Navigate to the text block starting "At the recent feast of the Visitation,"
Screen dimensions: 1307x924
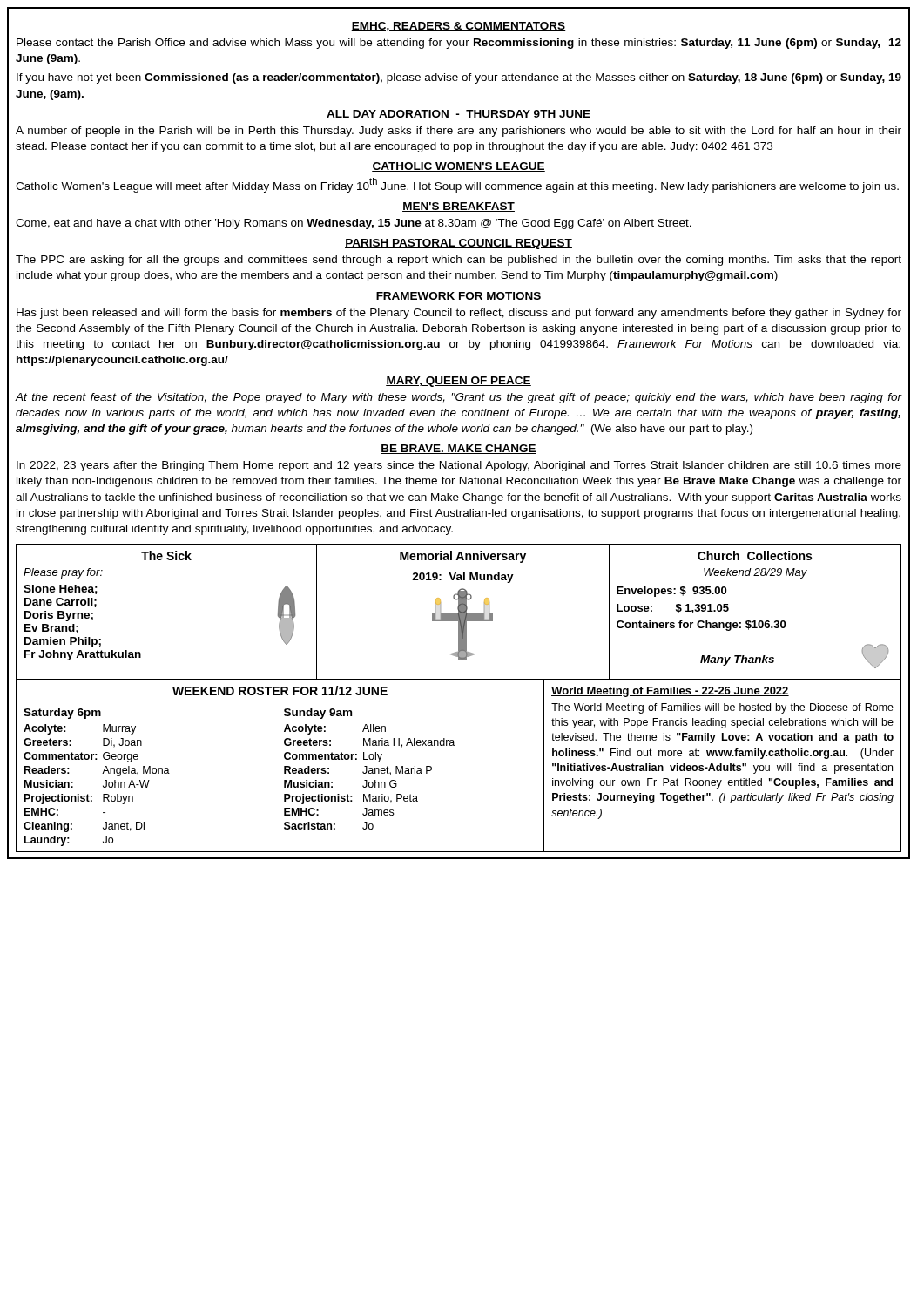[459, 412]
